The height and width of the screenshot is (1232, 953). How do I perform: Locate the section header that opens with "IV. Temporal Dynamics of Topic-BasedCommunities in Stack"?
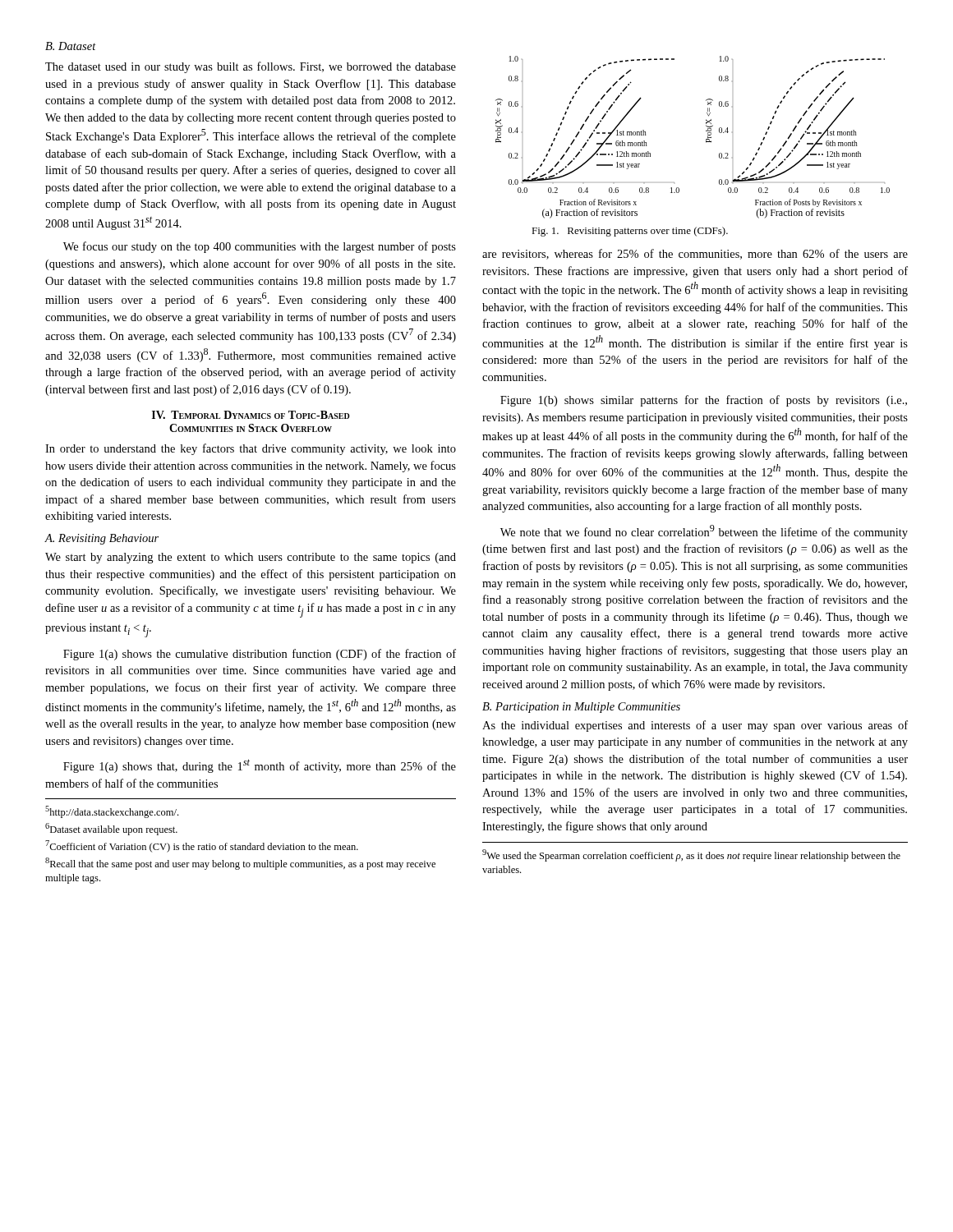pyautogui.click(x=251, y=422)
